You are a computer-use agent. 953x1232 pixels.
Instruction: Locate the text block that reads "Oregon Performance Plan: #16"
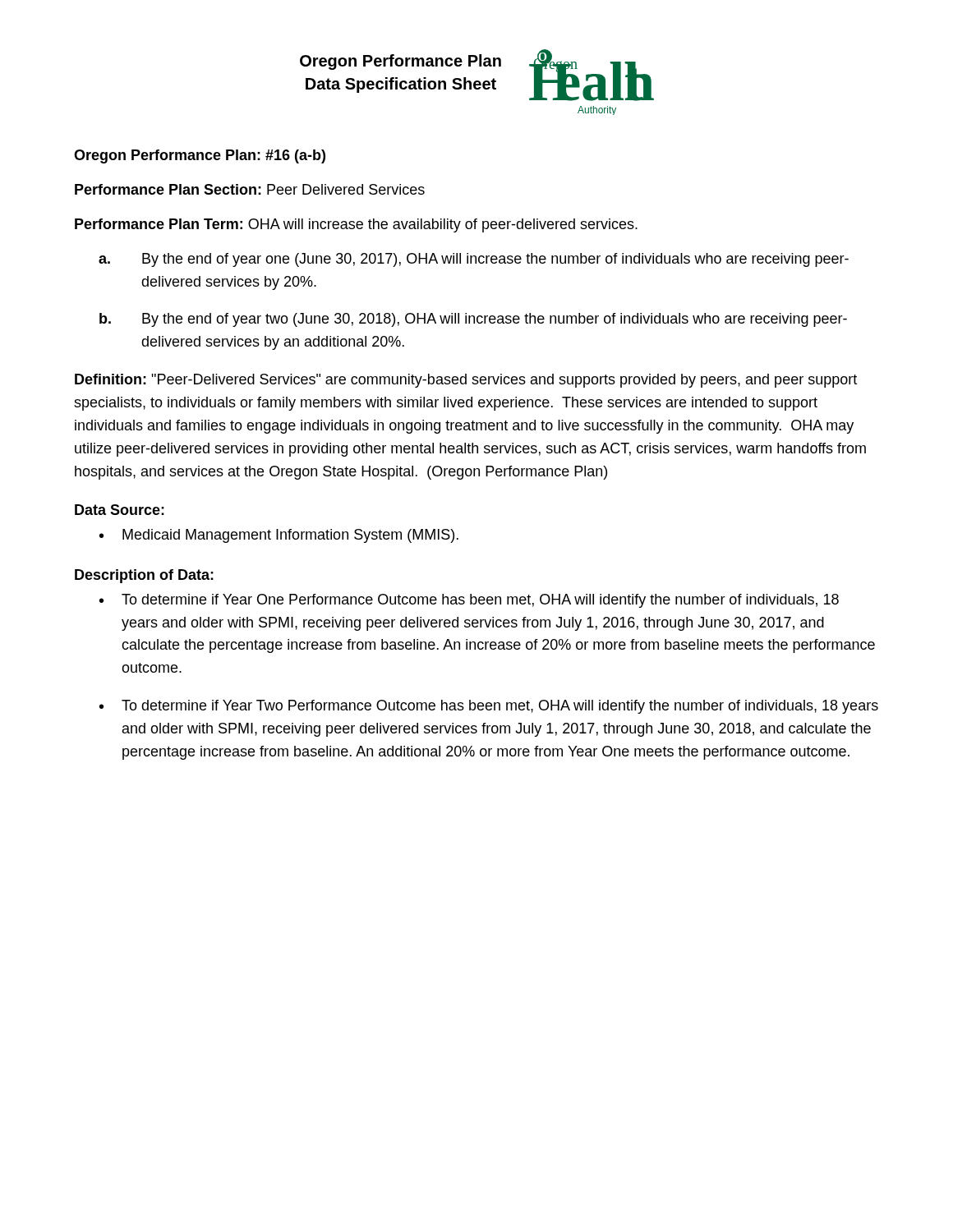(x=200, y=155)
